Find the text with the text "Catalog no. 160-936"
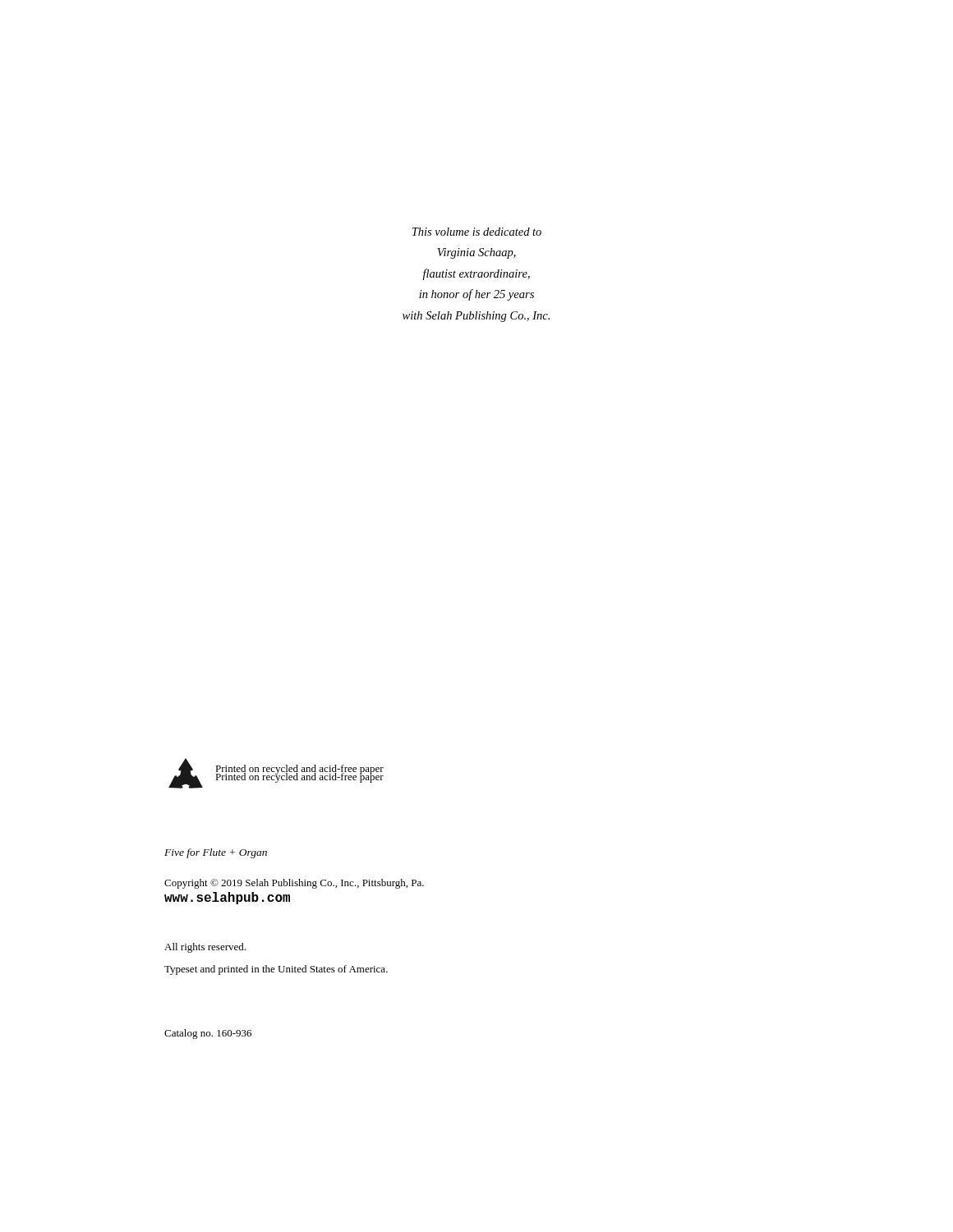953x1232 pixels. [x=208, y=1033]
